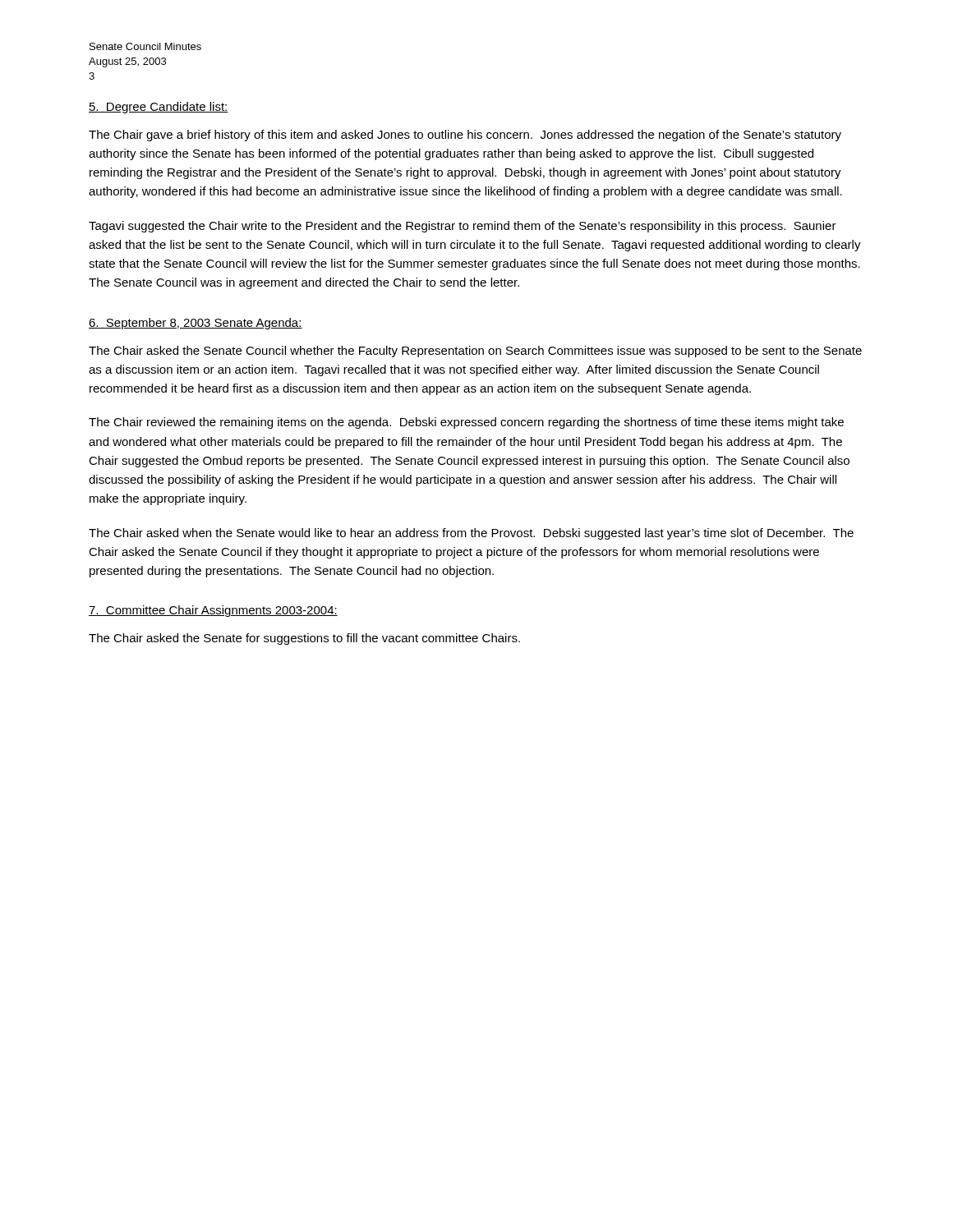
Task: Where does it say "7. Committee Chair Assignments 2003-2004:"?
Action: [x=213, y=610]
